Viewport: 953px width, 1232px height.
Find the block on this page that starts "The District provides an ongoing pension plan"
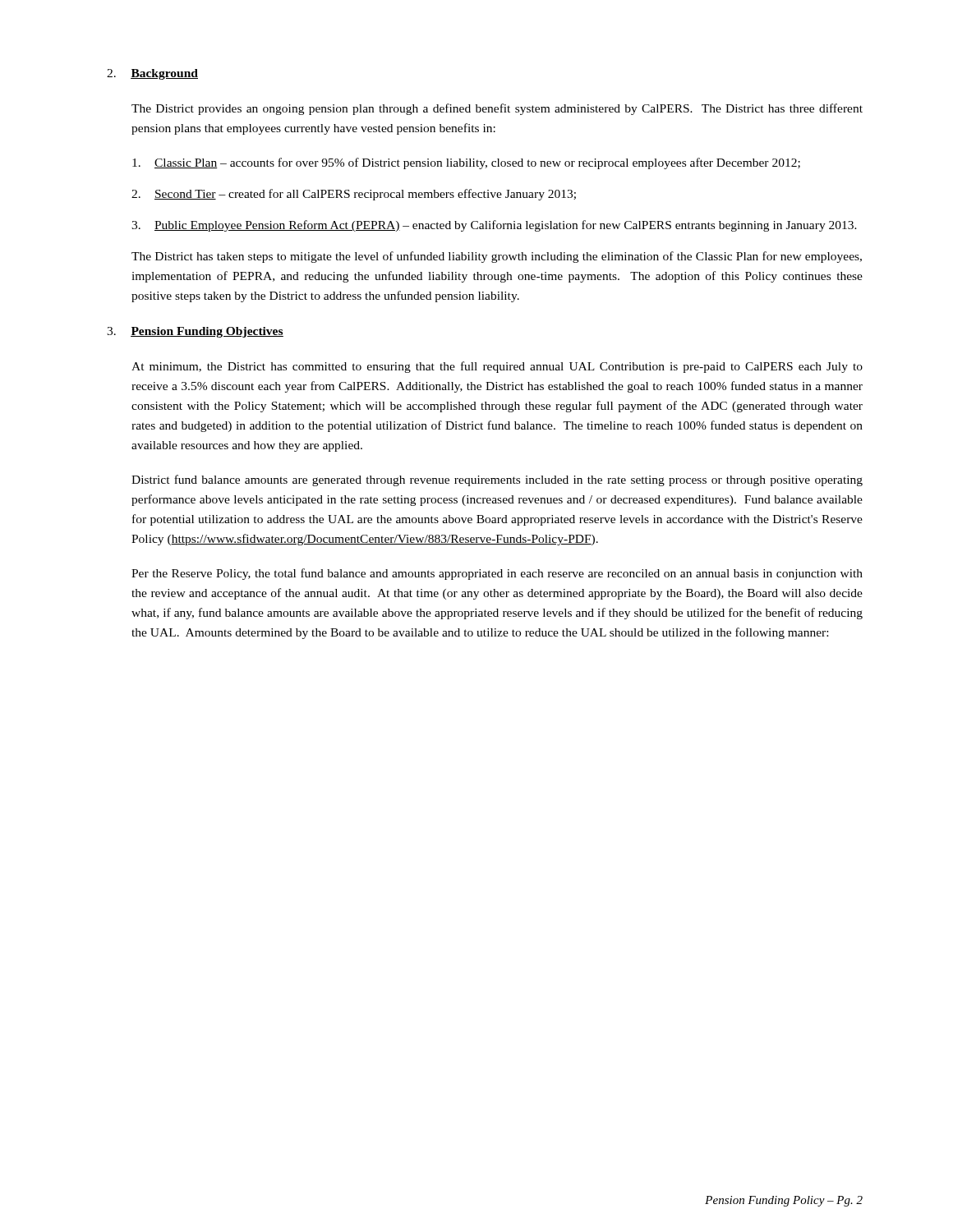497,118
